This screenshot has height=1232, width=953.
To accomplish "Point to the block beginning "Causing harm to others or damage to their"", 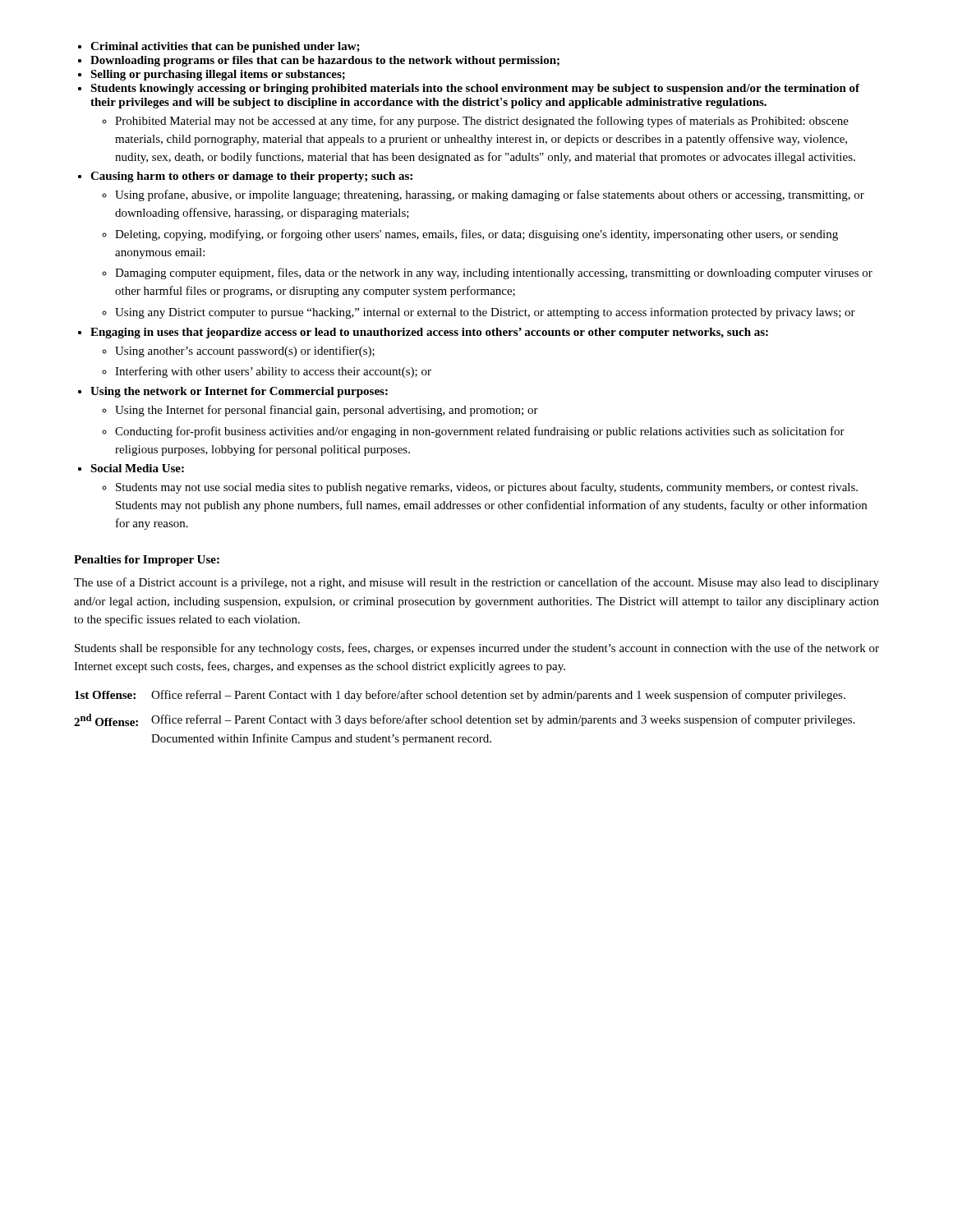I will 485,245.
